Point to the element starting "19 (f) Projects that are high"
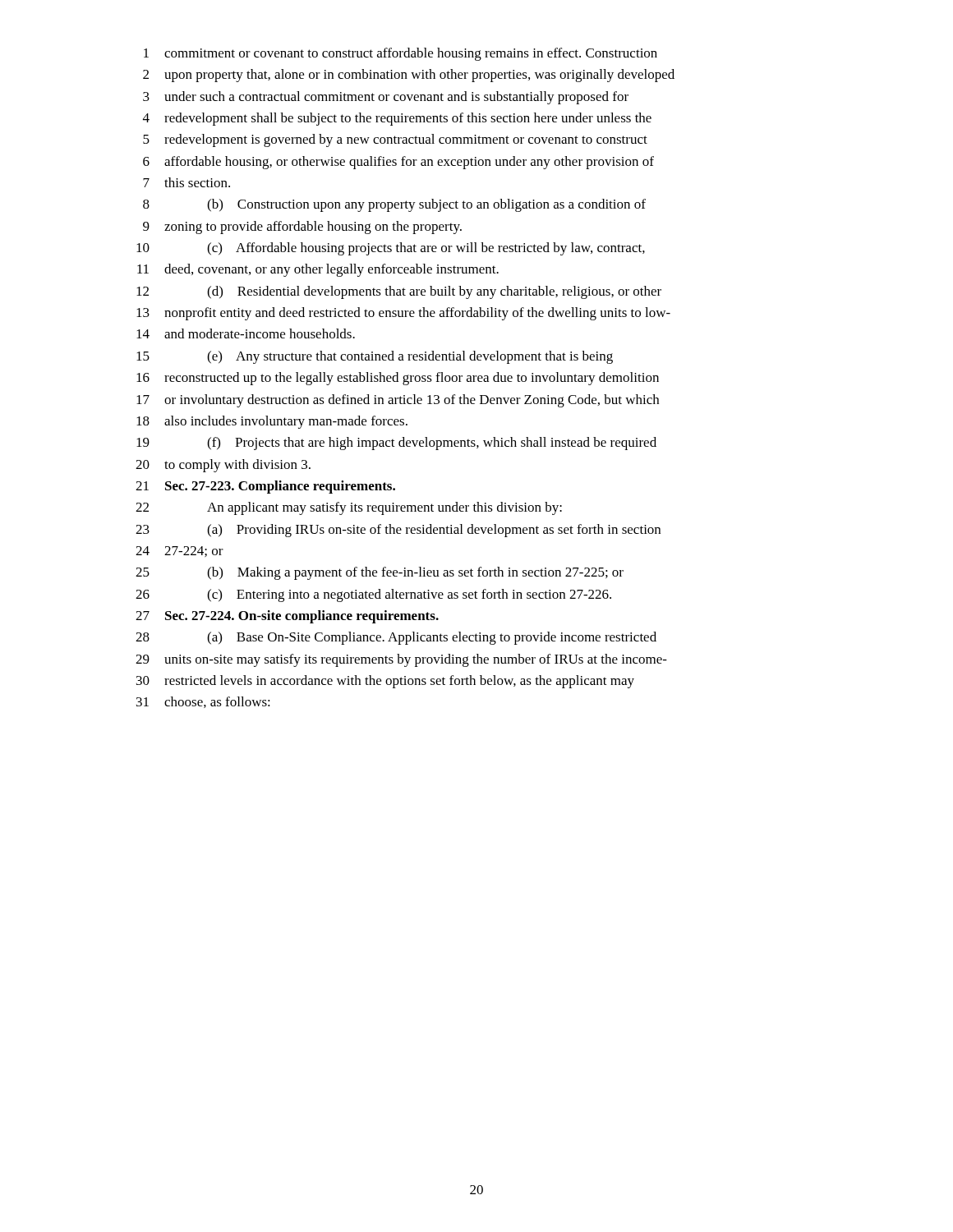This screenshot has width=953, height=1232. (500, 454)
